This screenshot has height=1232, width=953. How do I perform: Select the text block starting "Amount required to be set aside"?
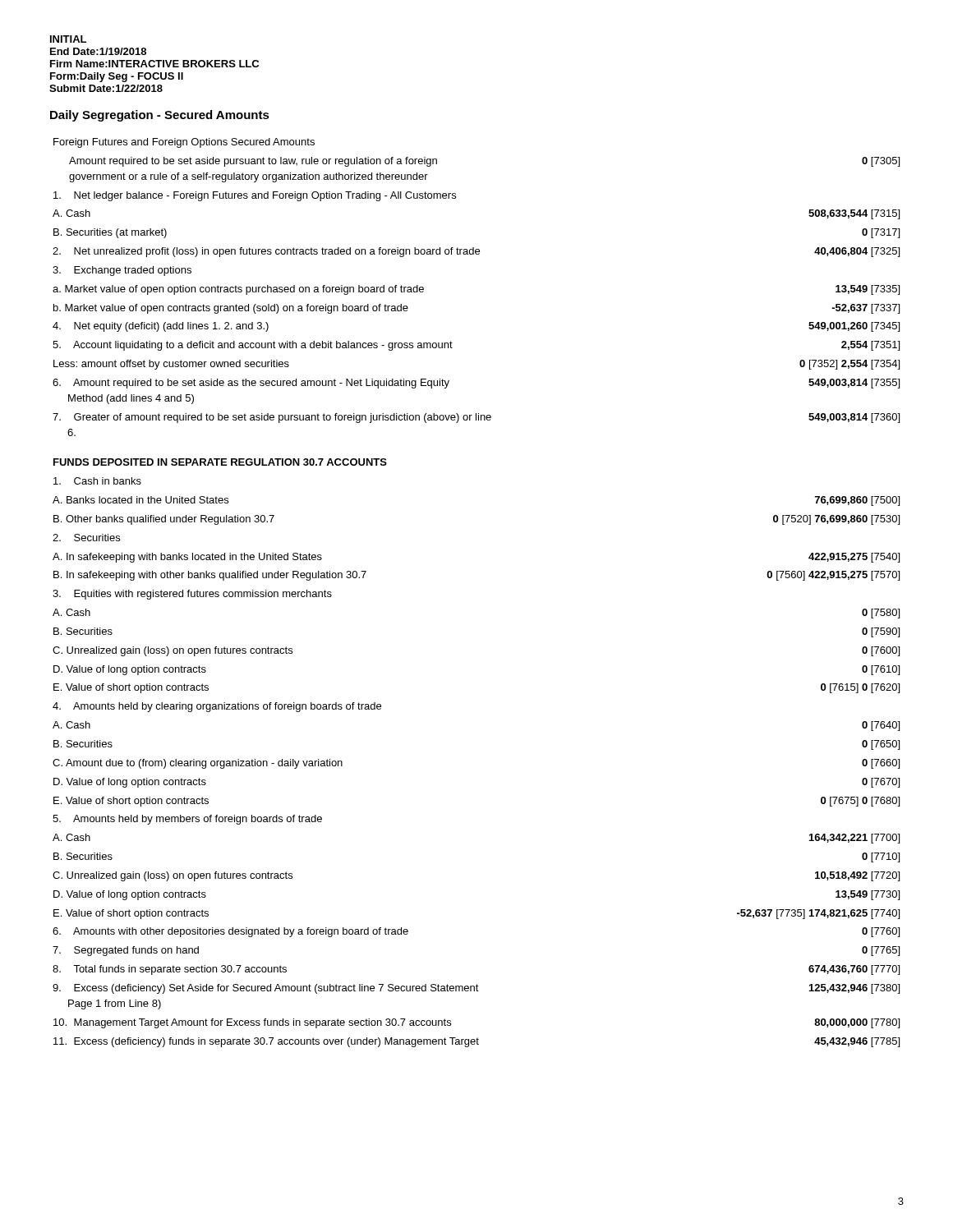[x=253, y=168]
